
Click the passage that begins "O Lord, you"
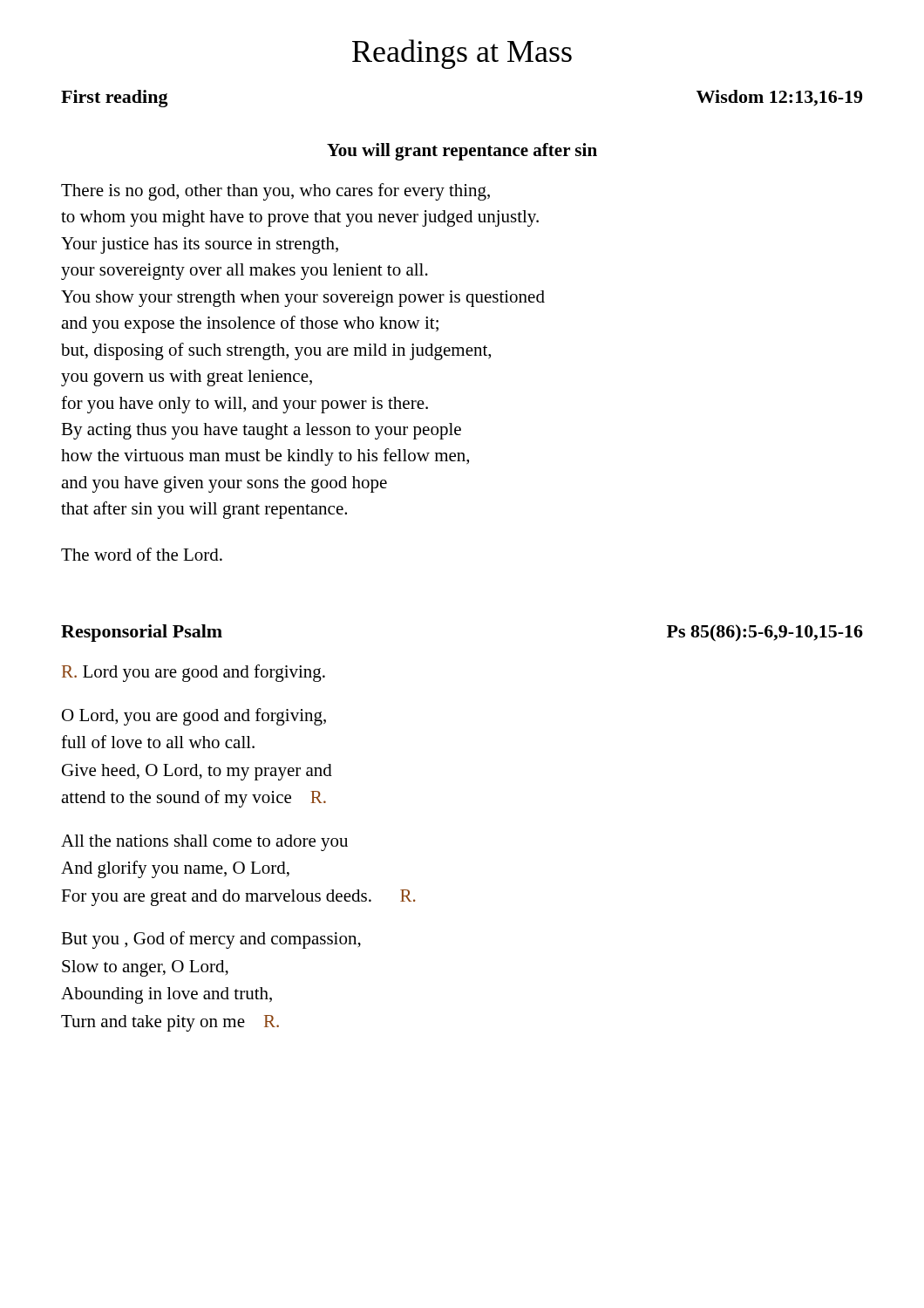196,756
